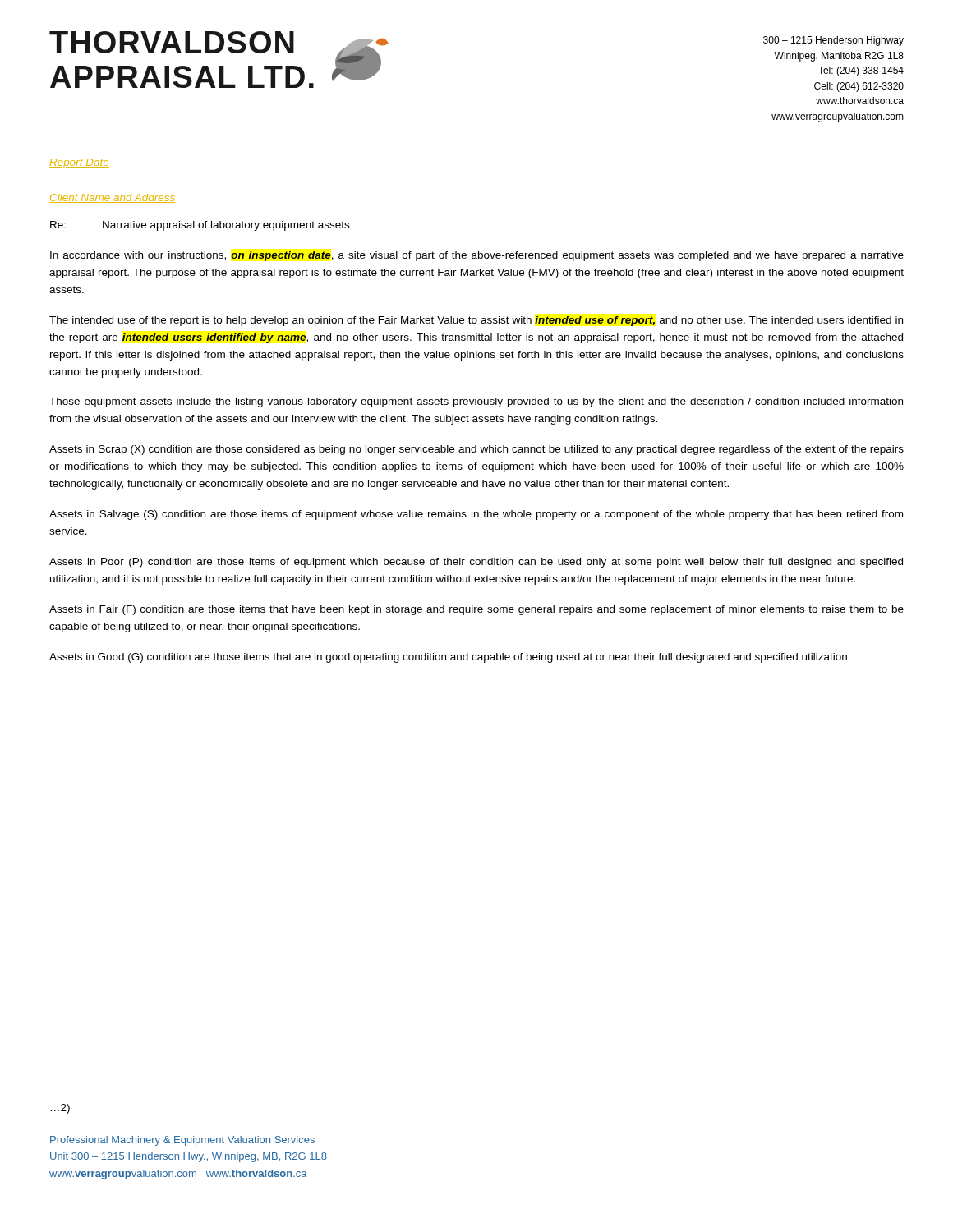The height and width of the screenshot is (1232, 953).
Task: Locate the text "Report Date"
Action: tap(79, 162)
